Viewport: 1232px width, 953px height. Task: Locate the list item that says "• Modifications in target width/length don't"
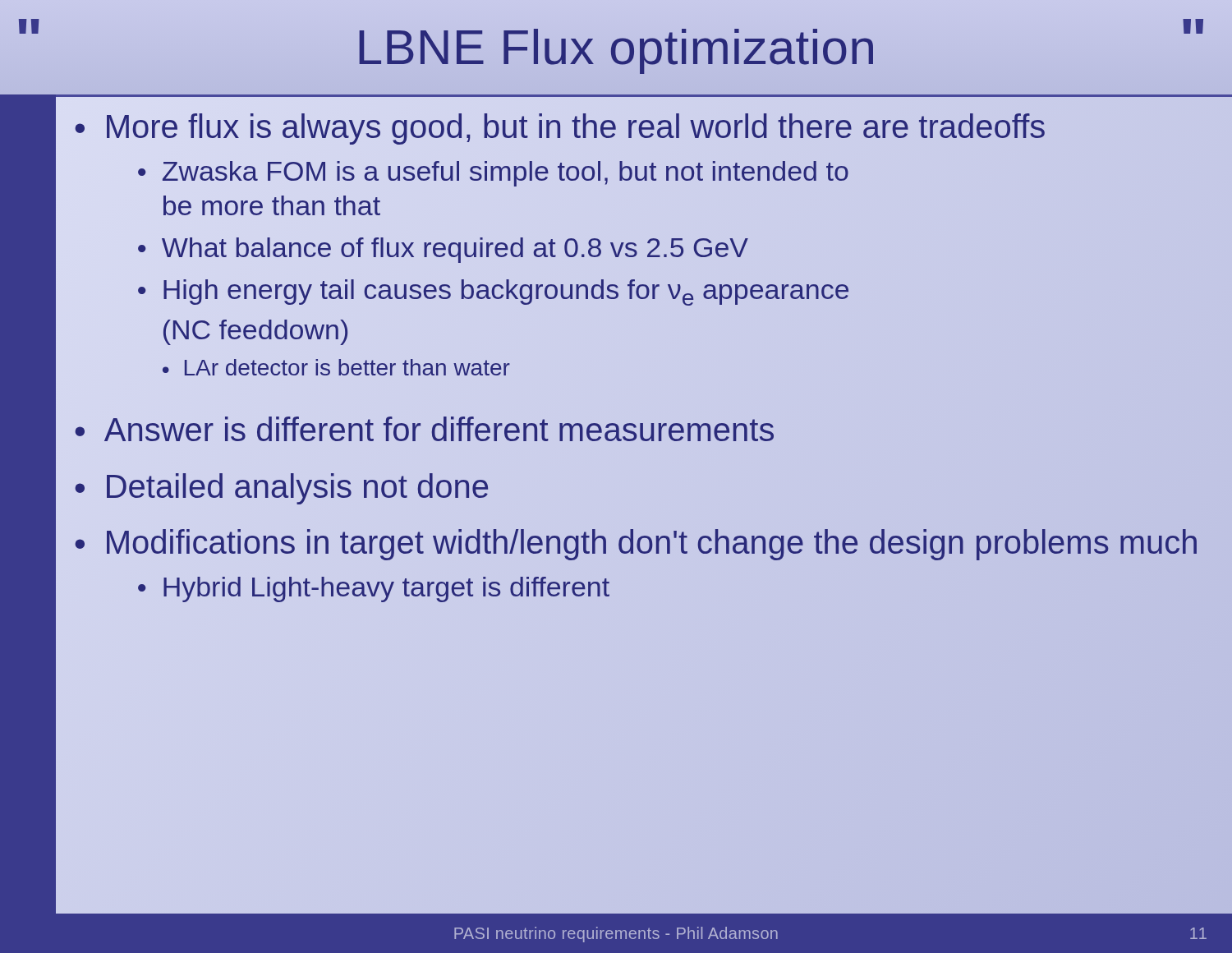pyautogui.click(x=636, y=567)
